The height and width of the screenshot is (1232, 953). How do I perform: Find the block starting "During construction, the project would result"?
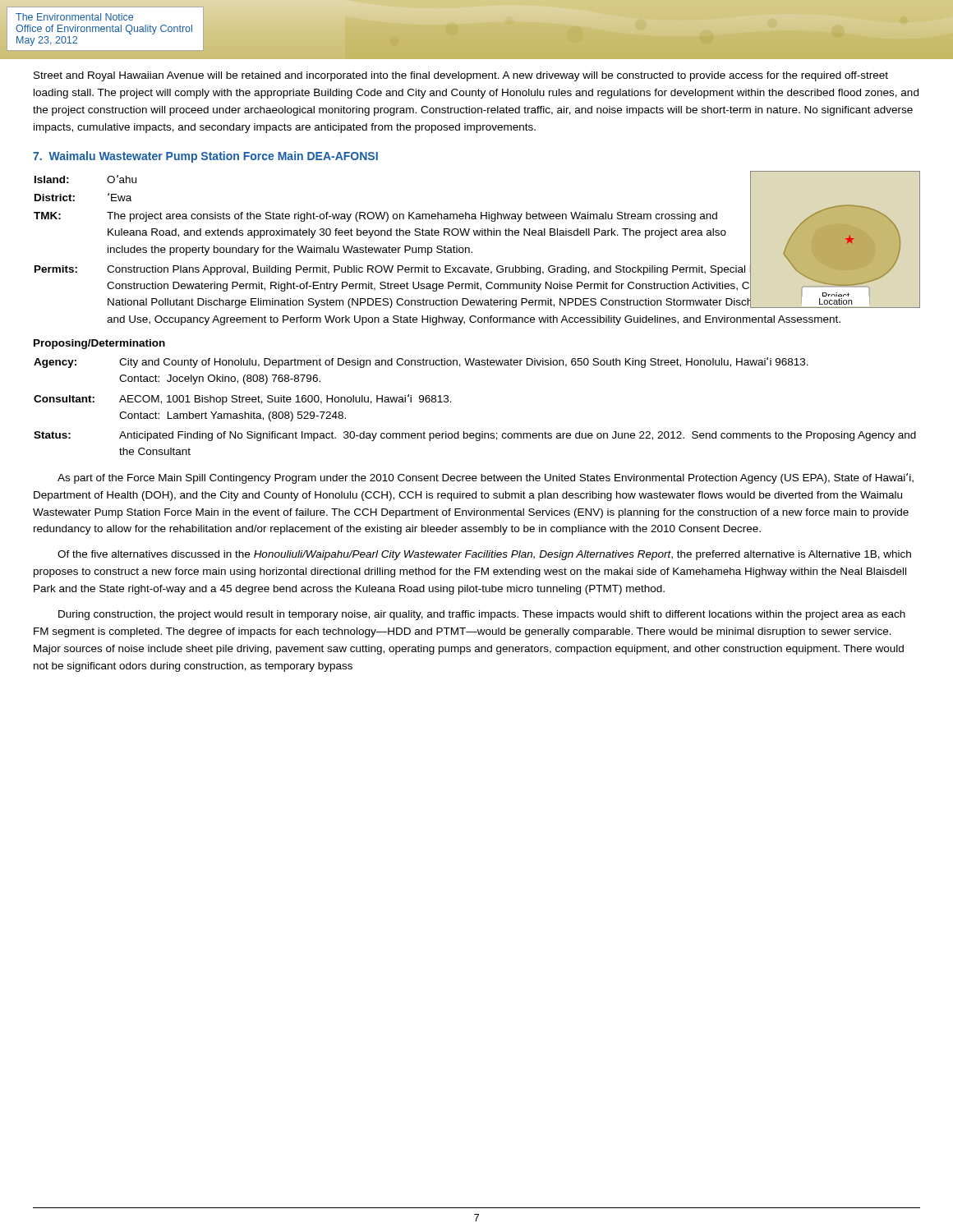click(x=469, y=640)
